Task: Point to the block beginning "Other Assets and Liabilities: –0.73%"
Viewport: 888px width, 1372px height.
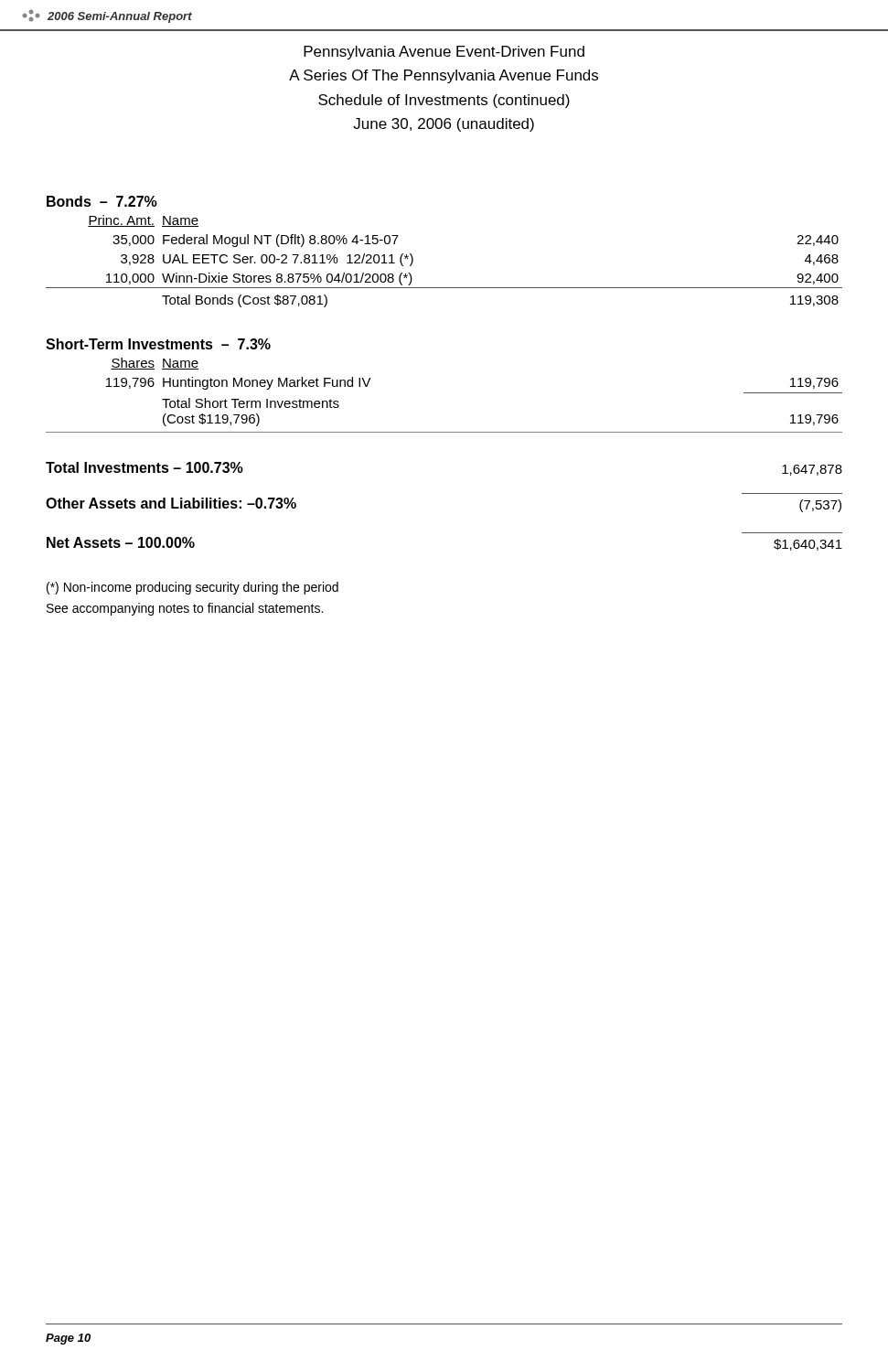Action: point(173,504)
